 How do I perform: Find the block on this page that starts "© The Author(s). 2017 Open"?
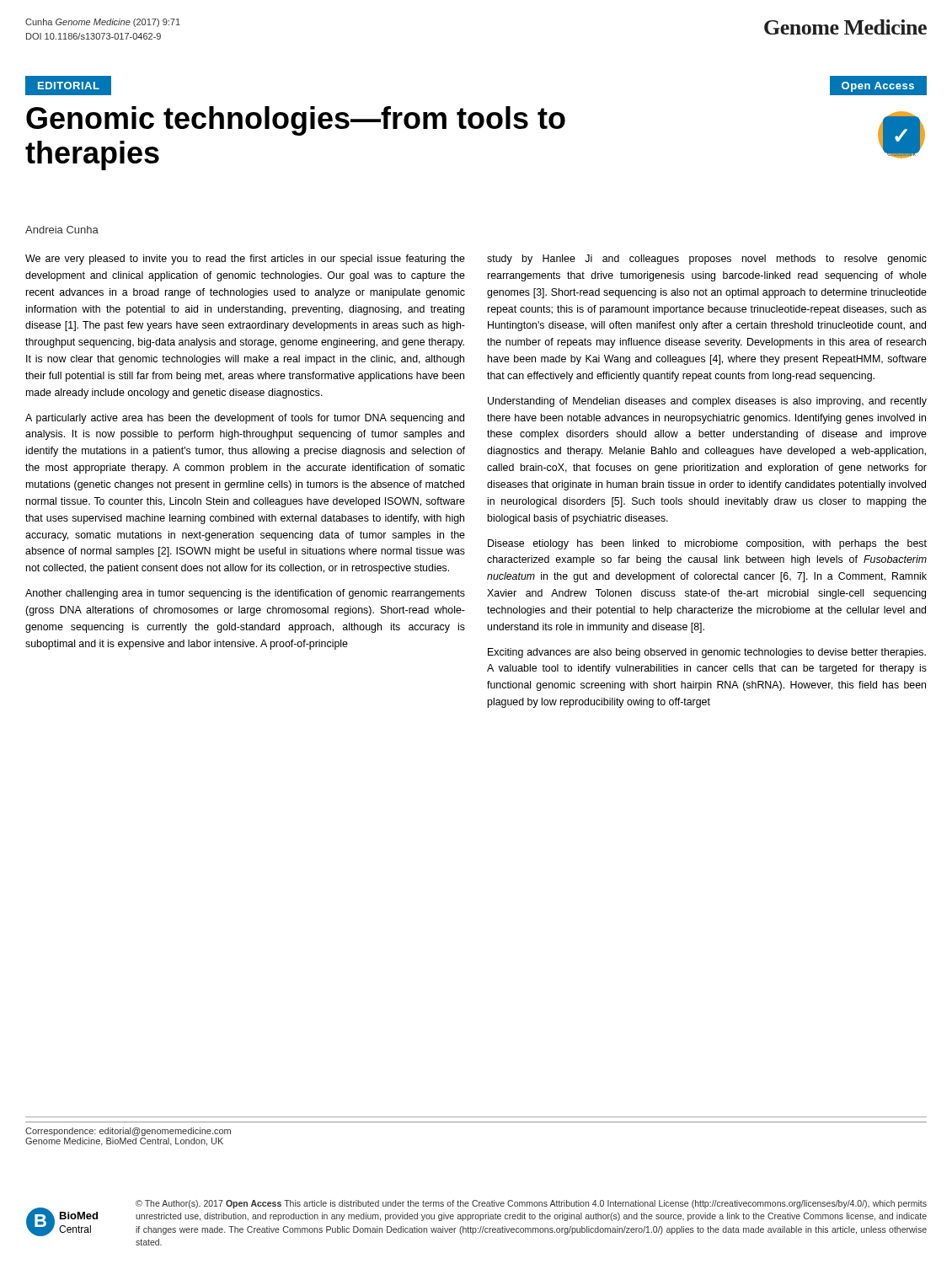click(x=531, y=1223)
